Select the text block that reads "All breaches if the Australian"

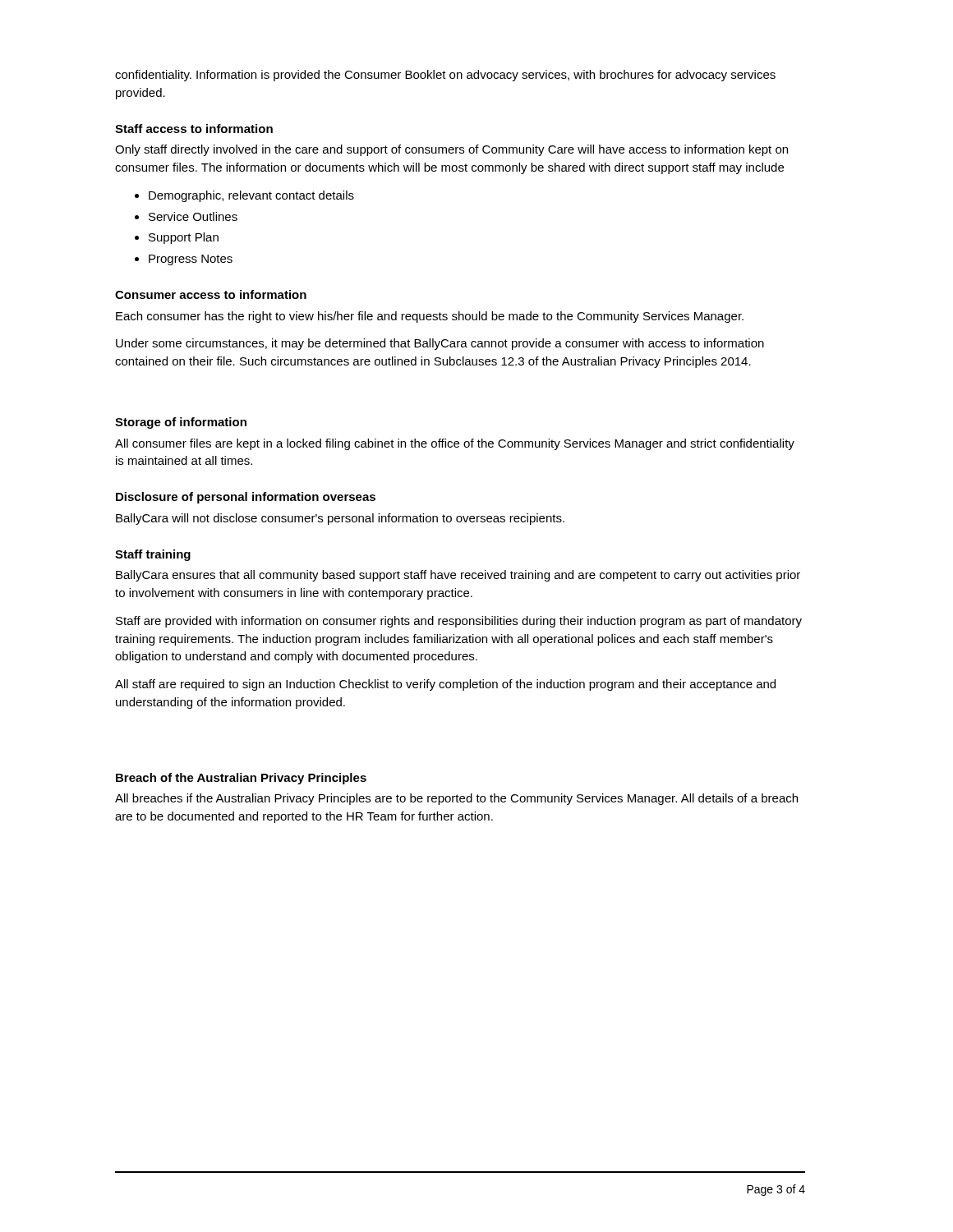coord(457,807)
